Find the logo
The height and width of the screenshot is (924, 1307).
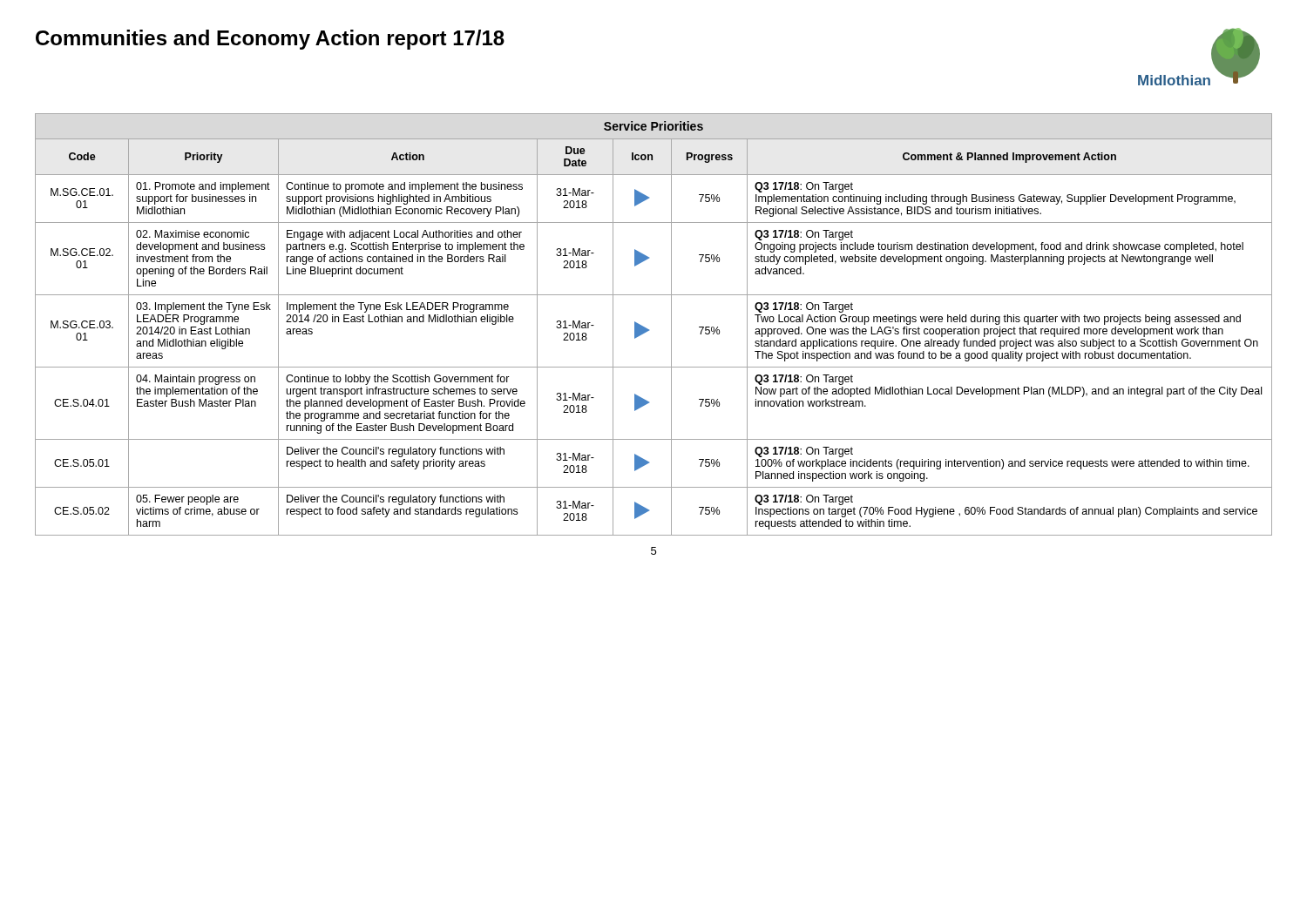(x=1202, y=60)
